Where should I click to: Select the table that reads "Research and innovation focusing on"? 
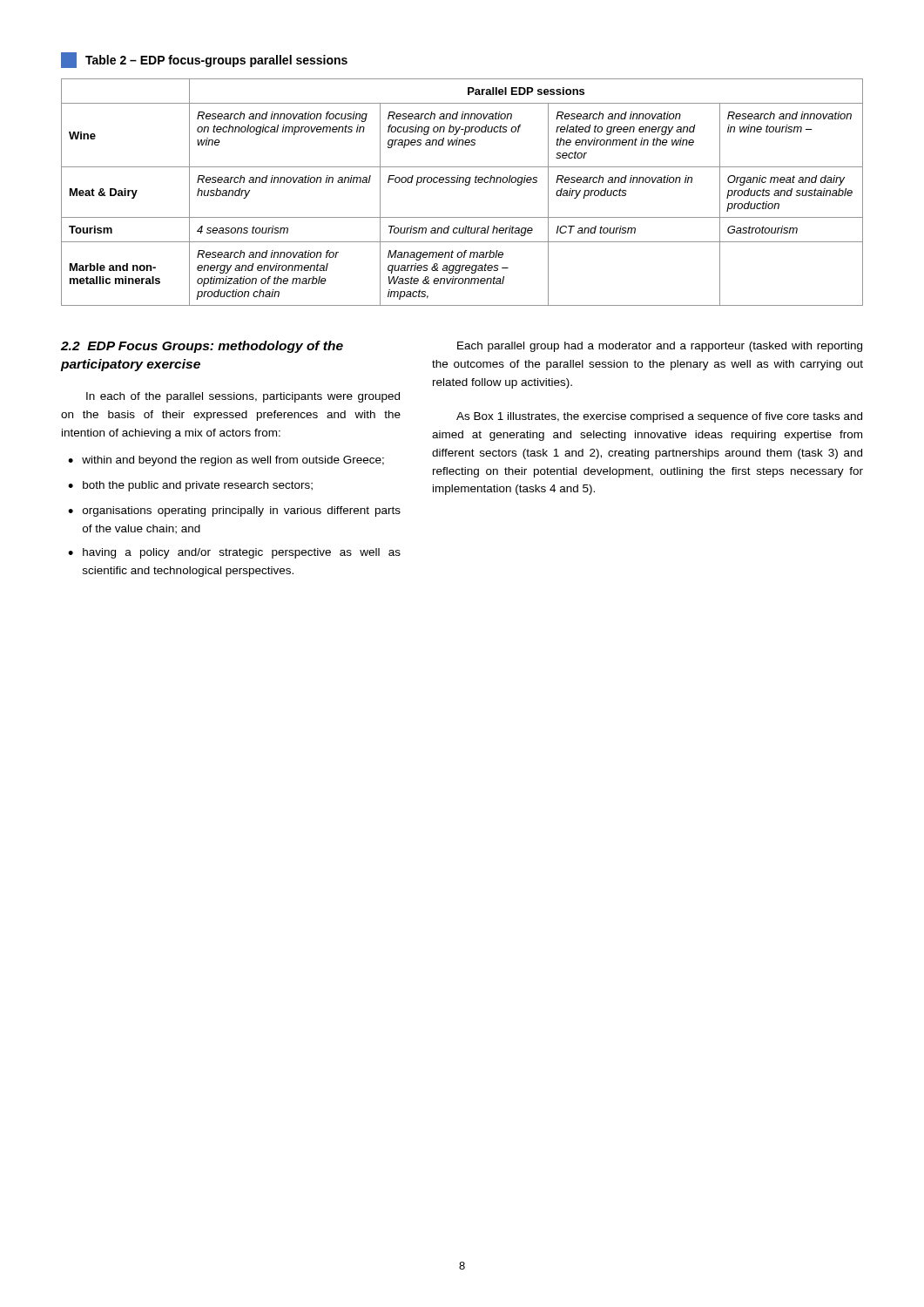pyautogui.click(x=462, y=192)
